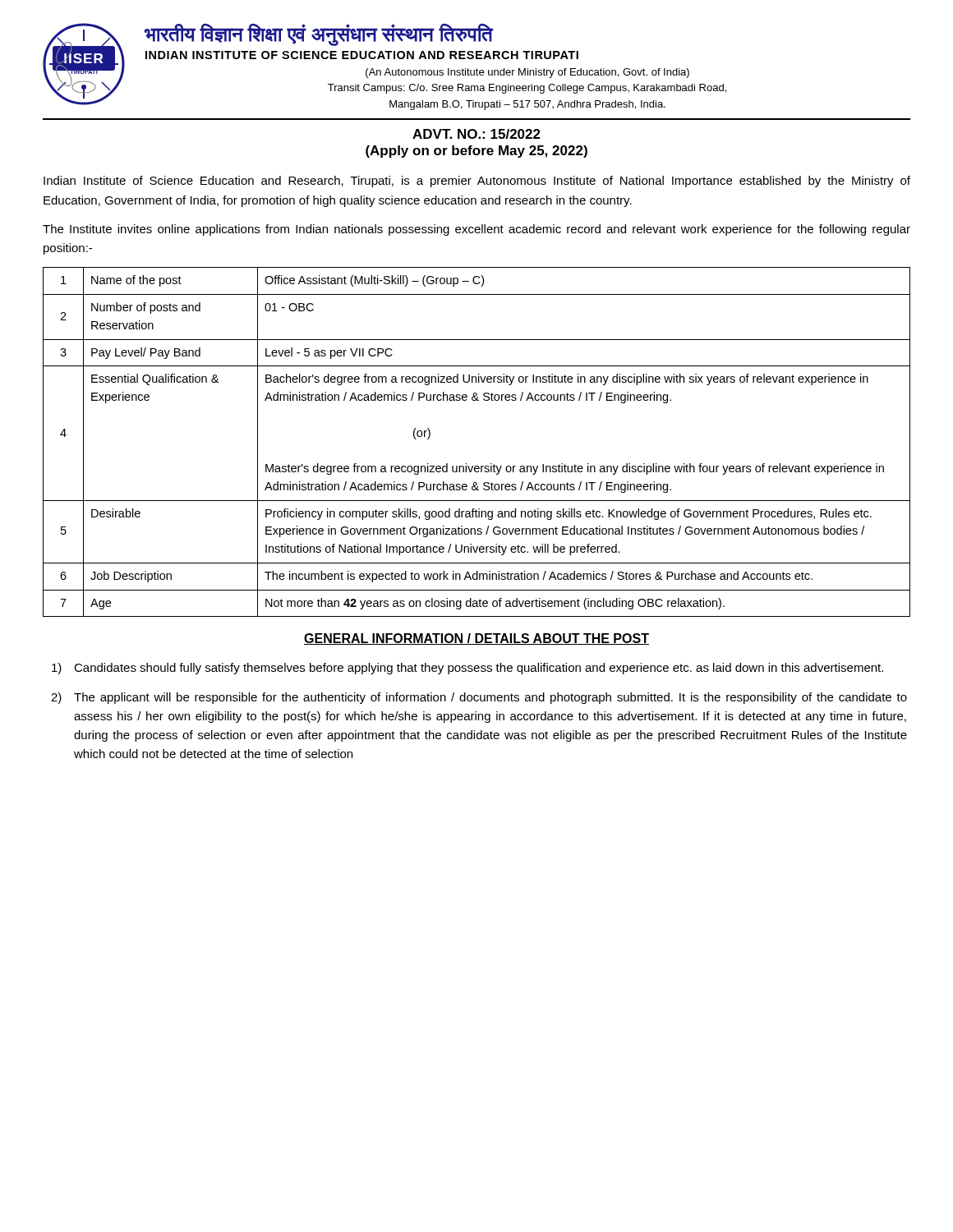Click on the table containing "Name of the post"
This screenshot has height=1232, width=953.
pyautogui.click(x=476, y=442)
